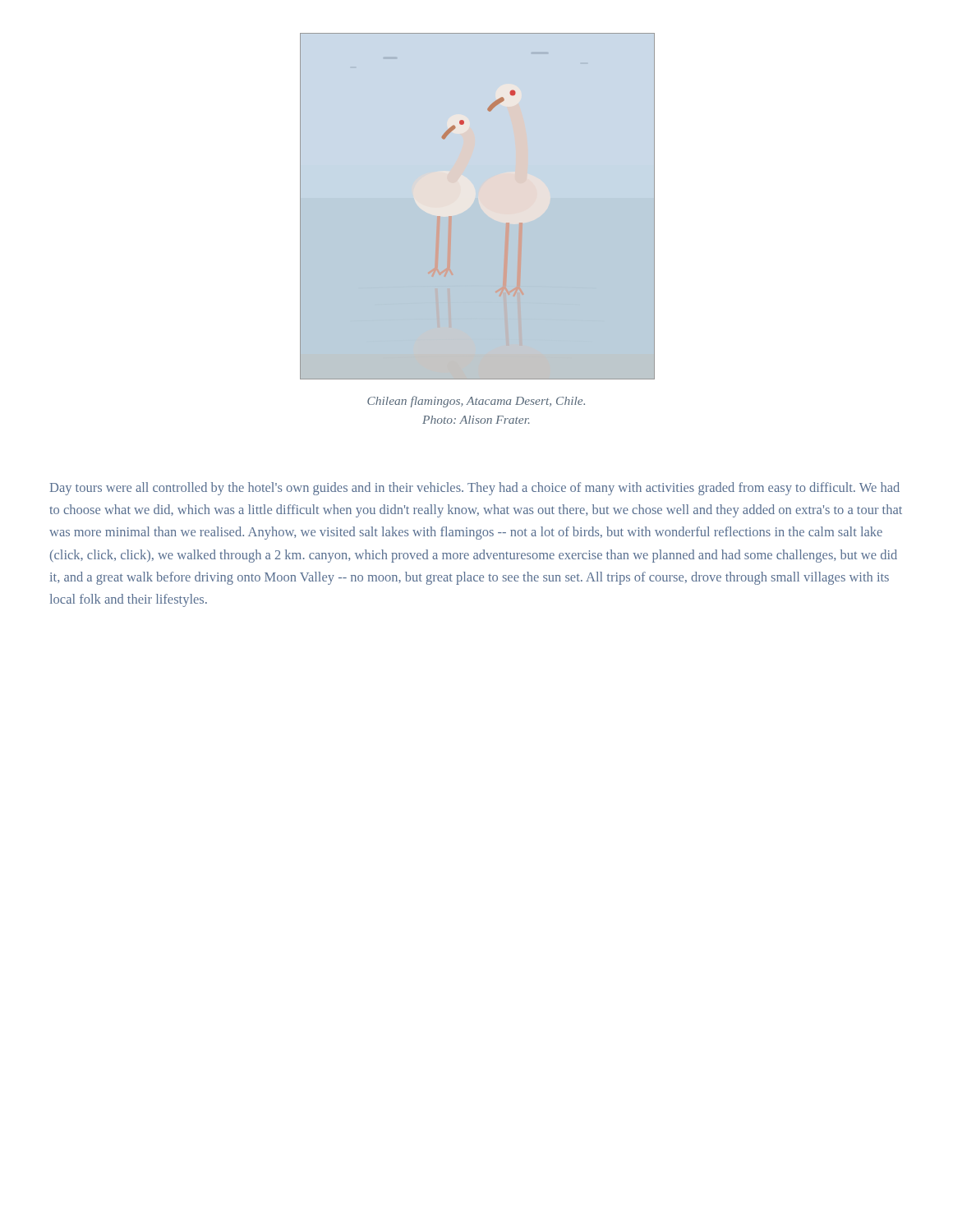This screenshot has width=953, height=1232.
Task: Locate the photo
Action: click(x=476, y=205)
